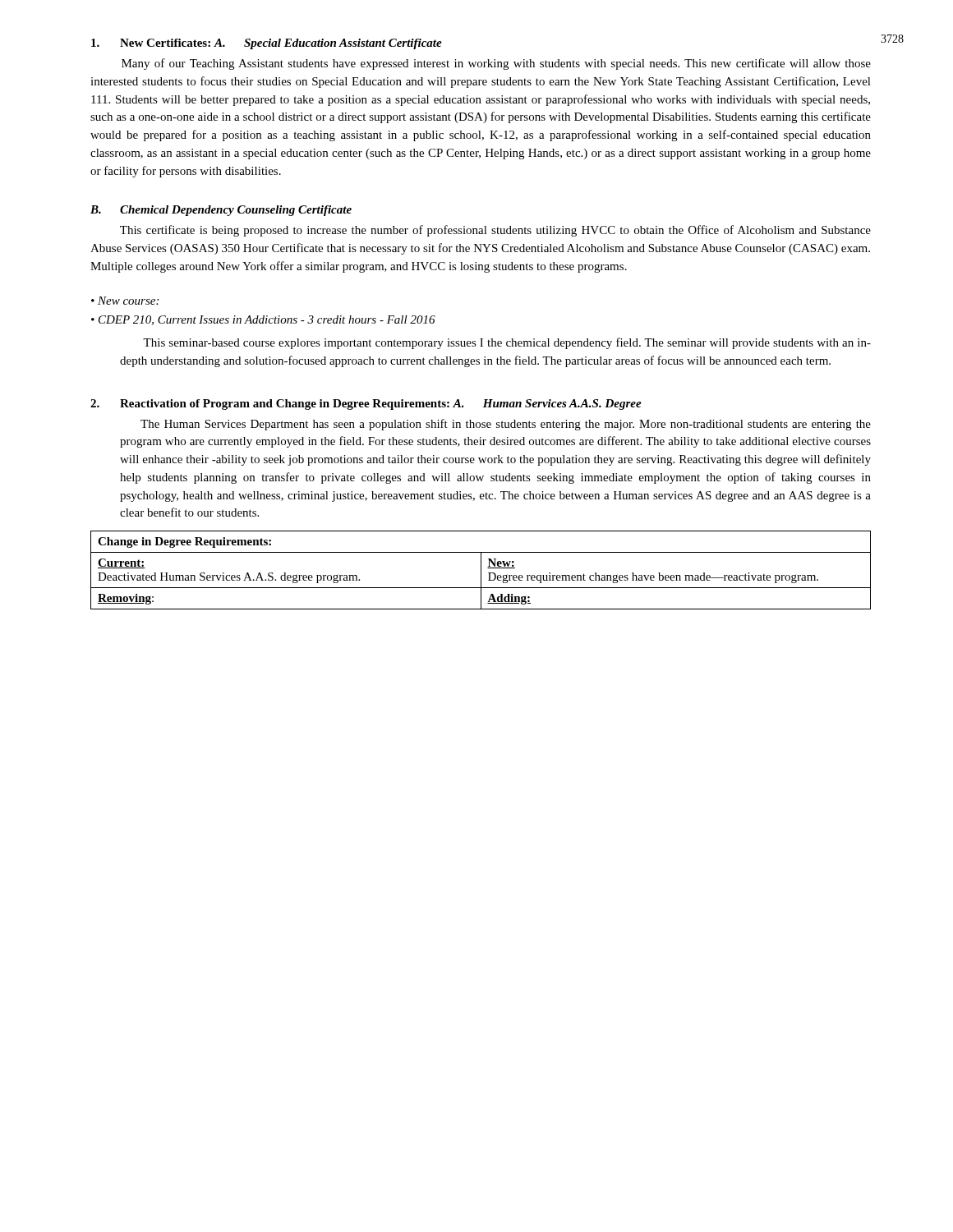Locate the block of text that opens with "The Human Services Department has seen a population"

pos(495,468)
